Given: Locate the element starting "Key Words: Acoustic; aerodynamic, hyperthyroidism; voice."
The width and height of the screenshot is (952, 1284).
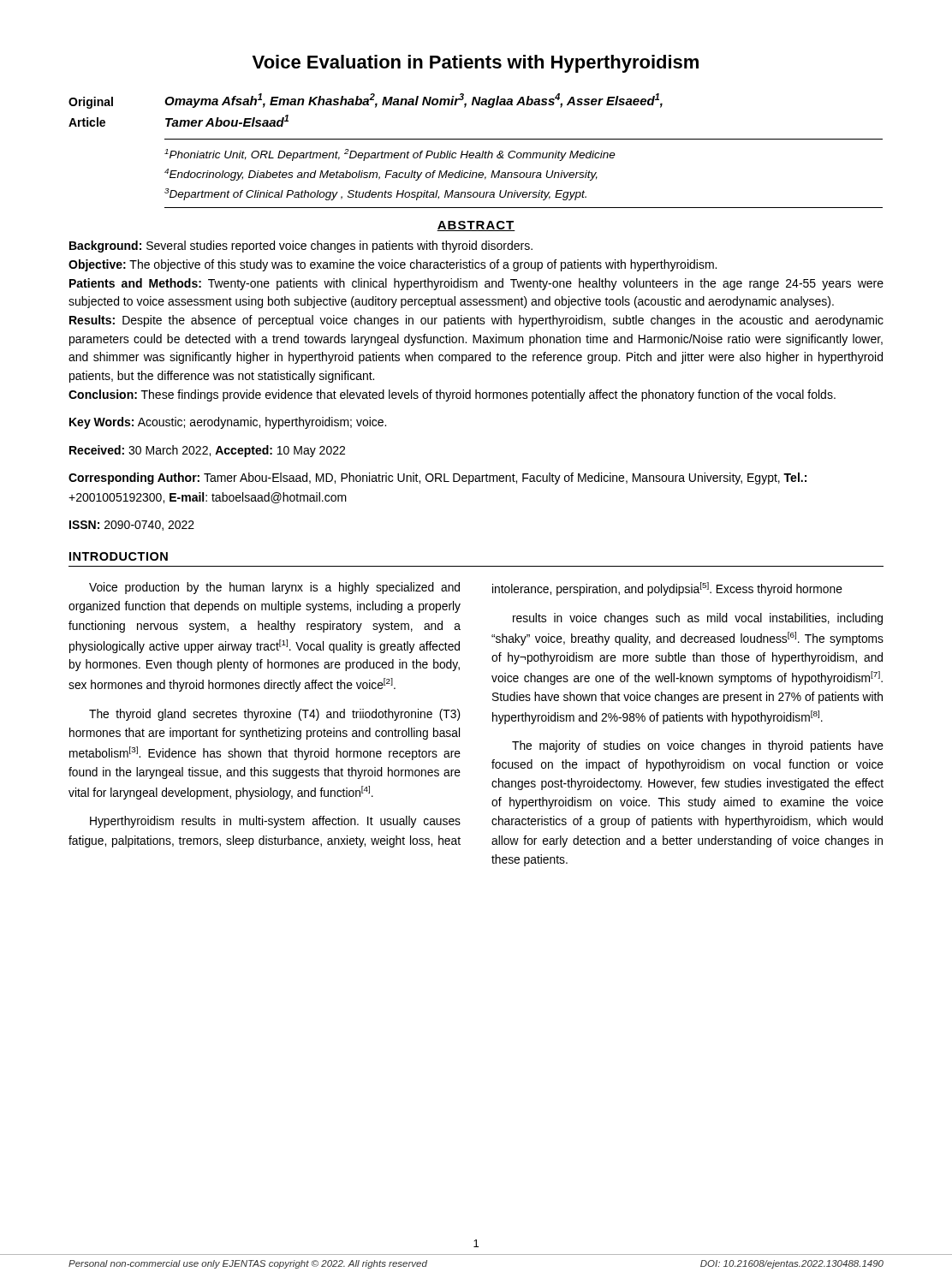Looking at the screenshot, I should click(228, 422).
